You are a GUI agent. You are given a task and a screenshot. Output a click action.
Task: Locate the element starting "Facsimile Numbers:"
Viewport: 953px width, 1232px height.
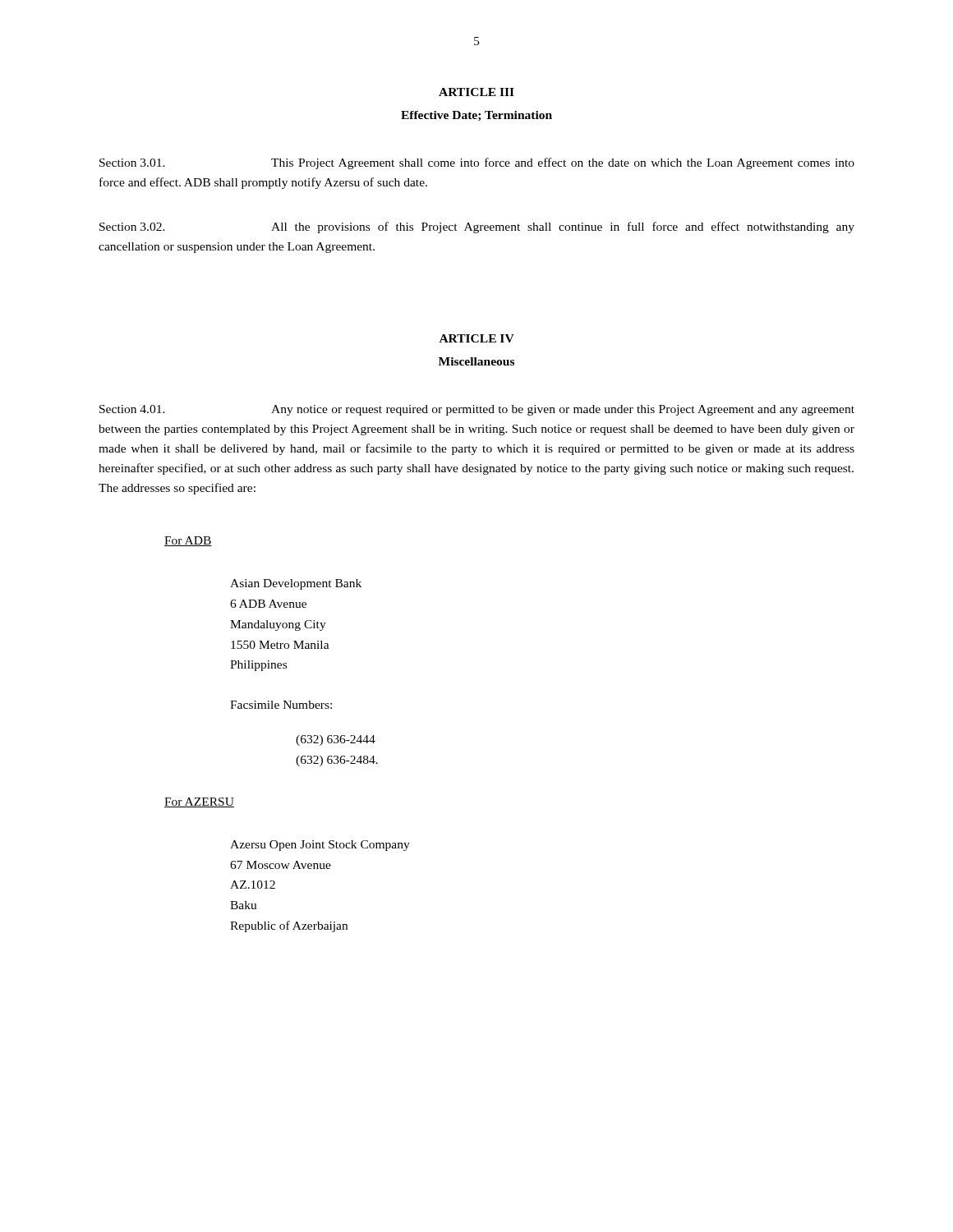(x=282, y=704)
